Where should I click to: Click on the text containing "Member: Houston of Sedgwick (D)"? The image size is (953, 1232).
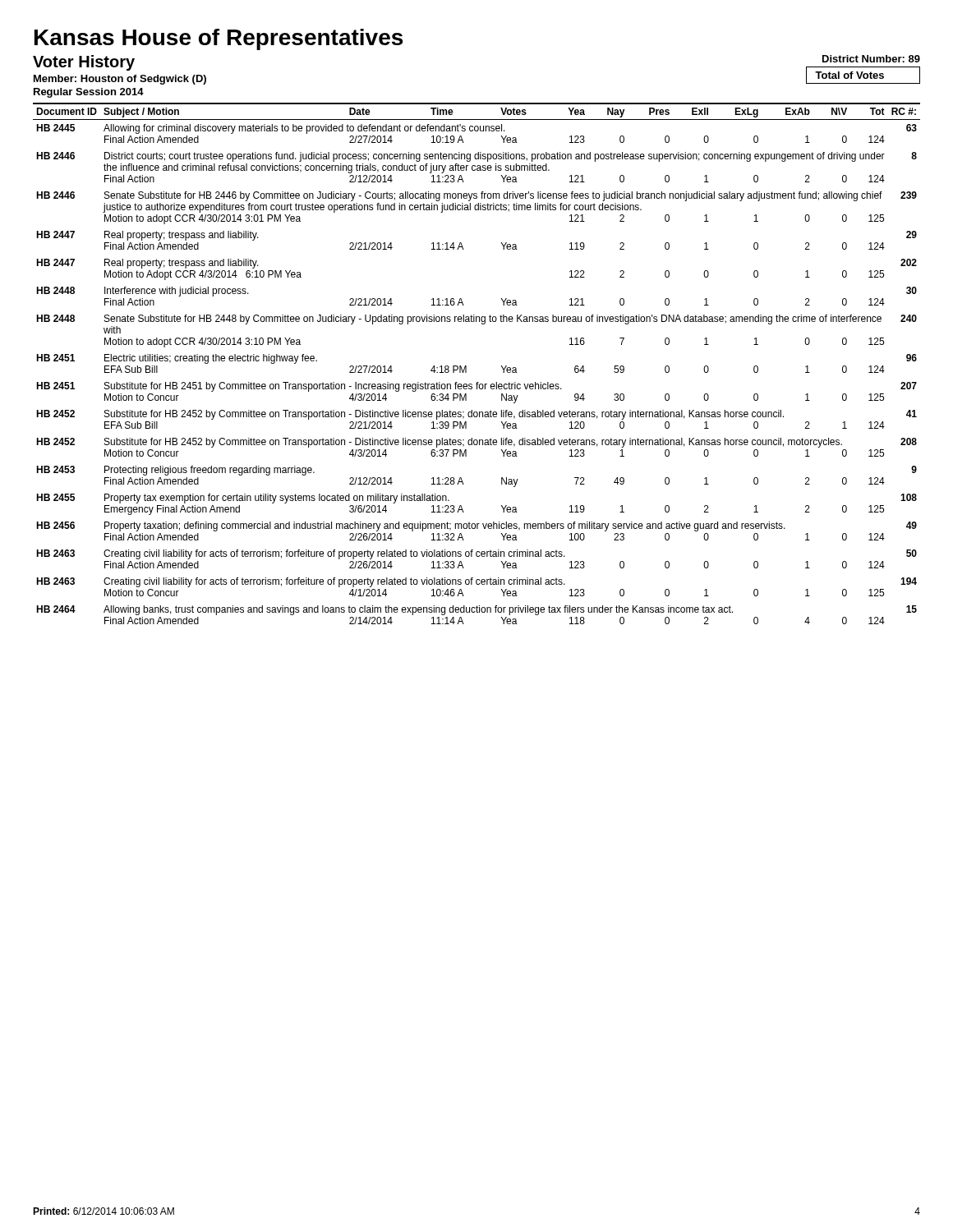click(120, 78)
